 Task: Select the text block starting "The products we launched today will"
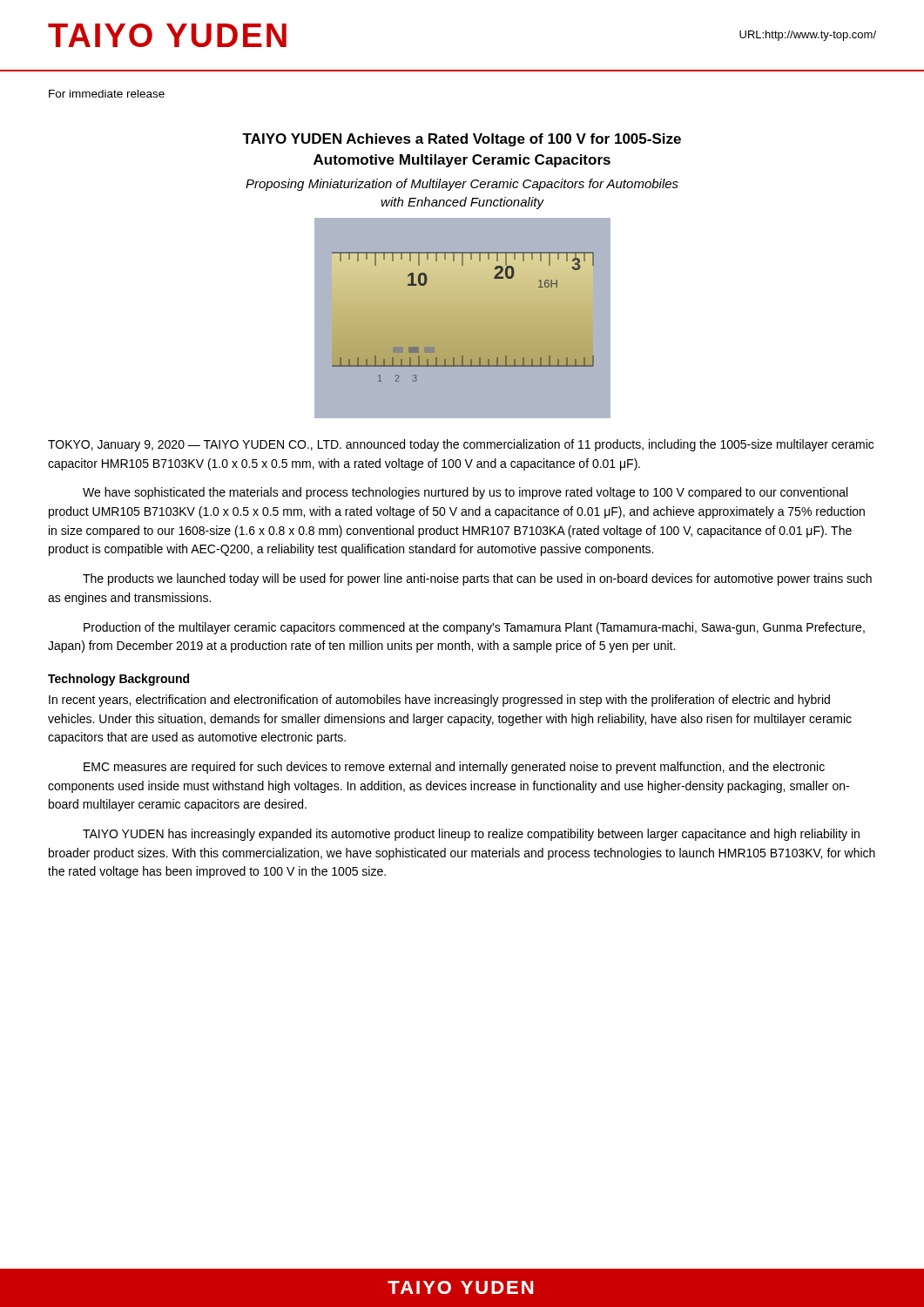[462, 589]
